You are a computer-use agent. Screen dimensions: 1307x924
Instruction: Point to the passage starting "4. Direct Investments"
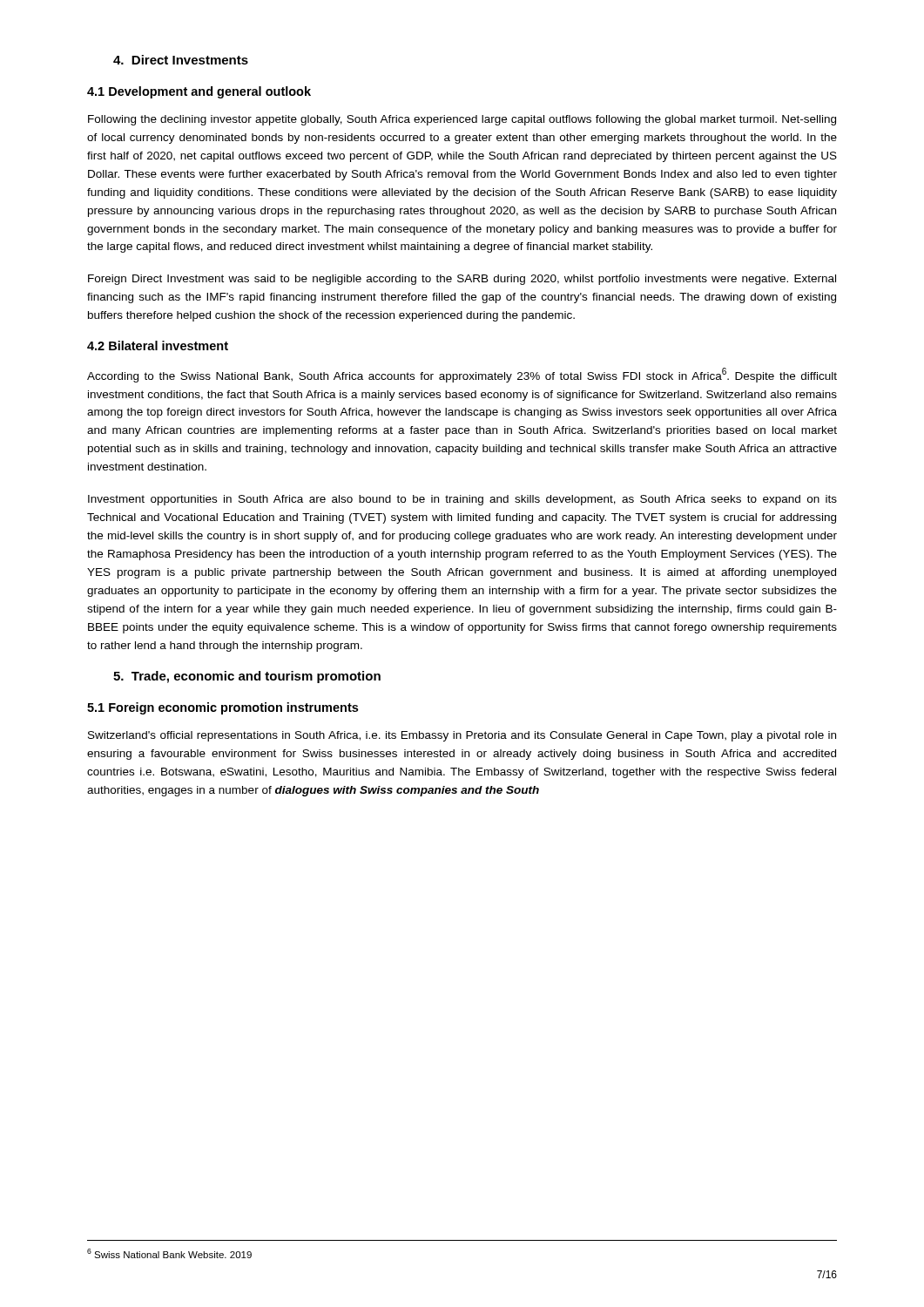pos(181,60)
